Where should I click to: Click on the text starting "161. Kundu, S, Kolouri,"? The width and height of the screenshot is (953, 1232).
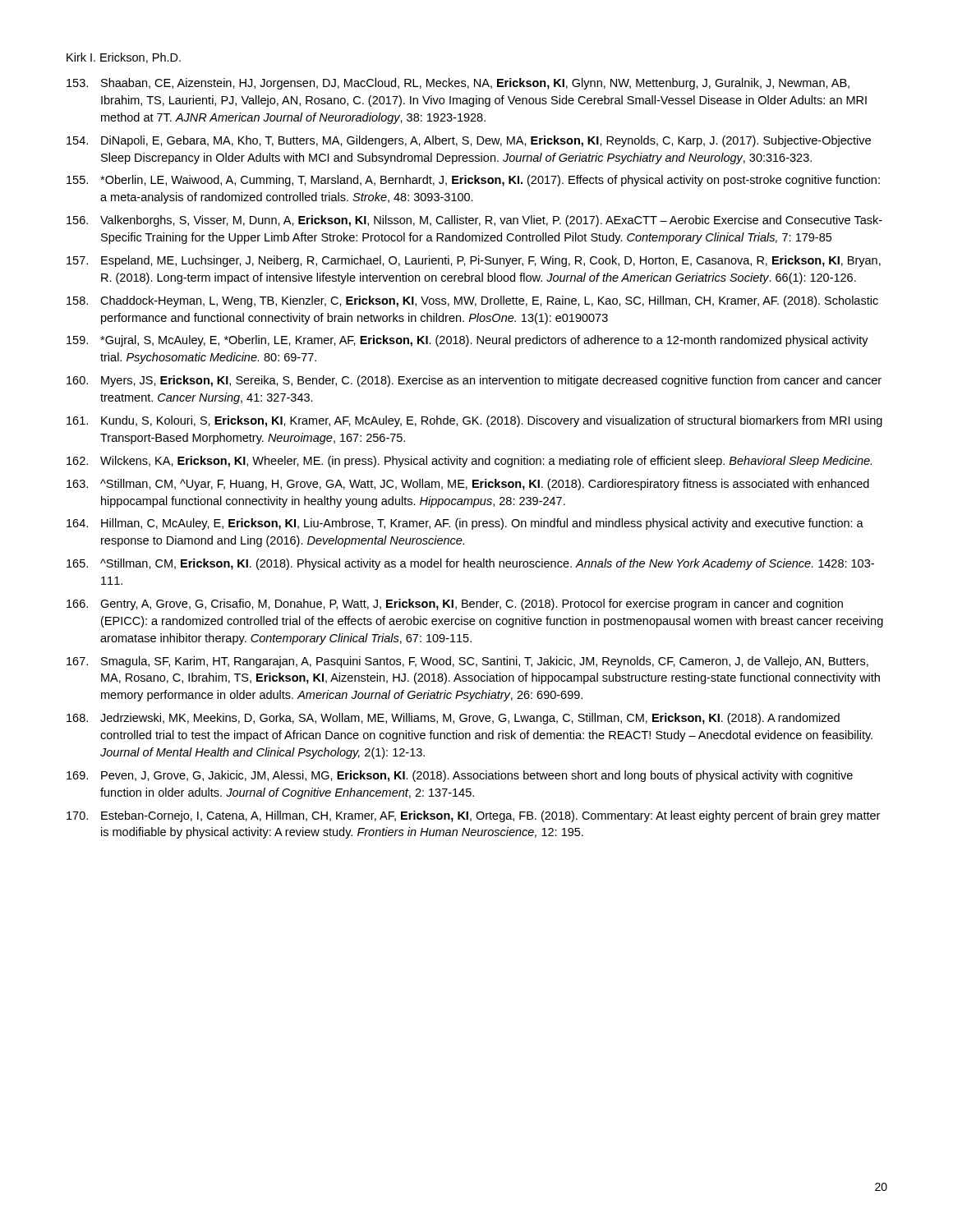[476, 429]
